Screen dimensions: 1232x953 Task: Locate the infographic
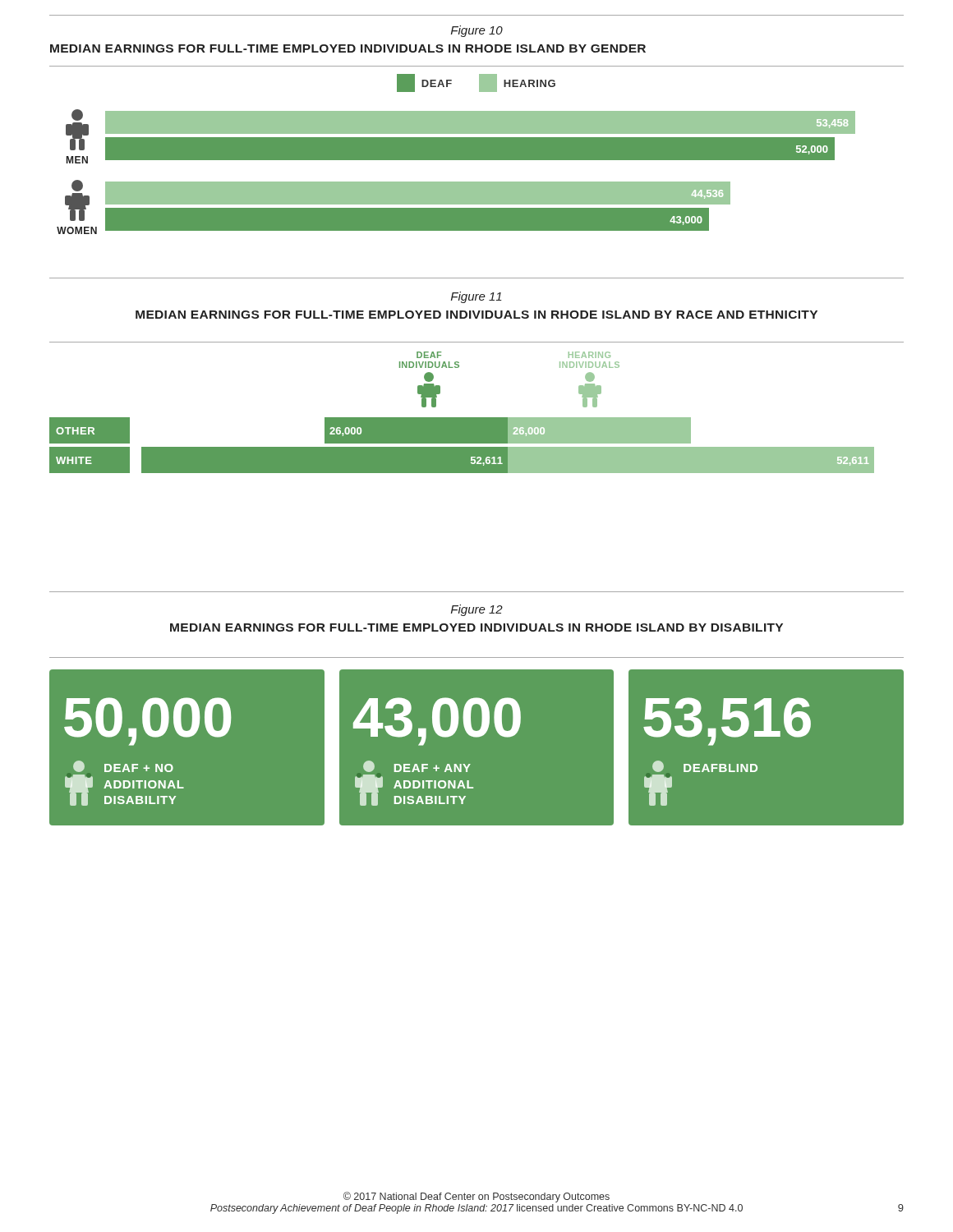coord(476,747)
